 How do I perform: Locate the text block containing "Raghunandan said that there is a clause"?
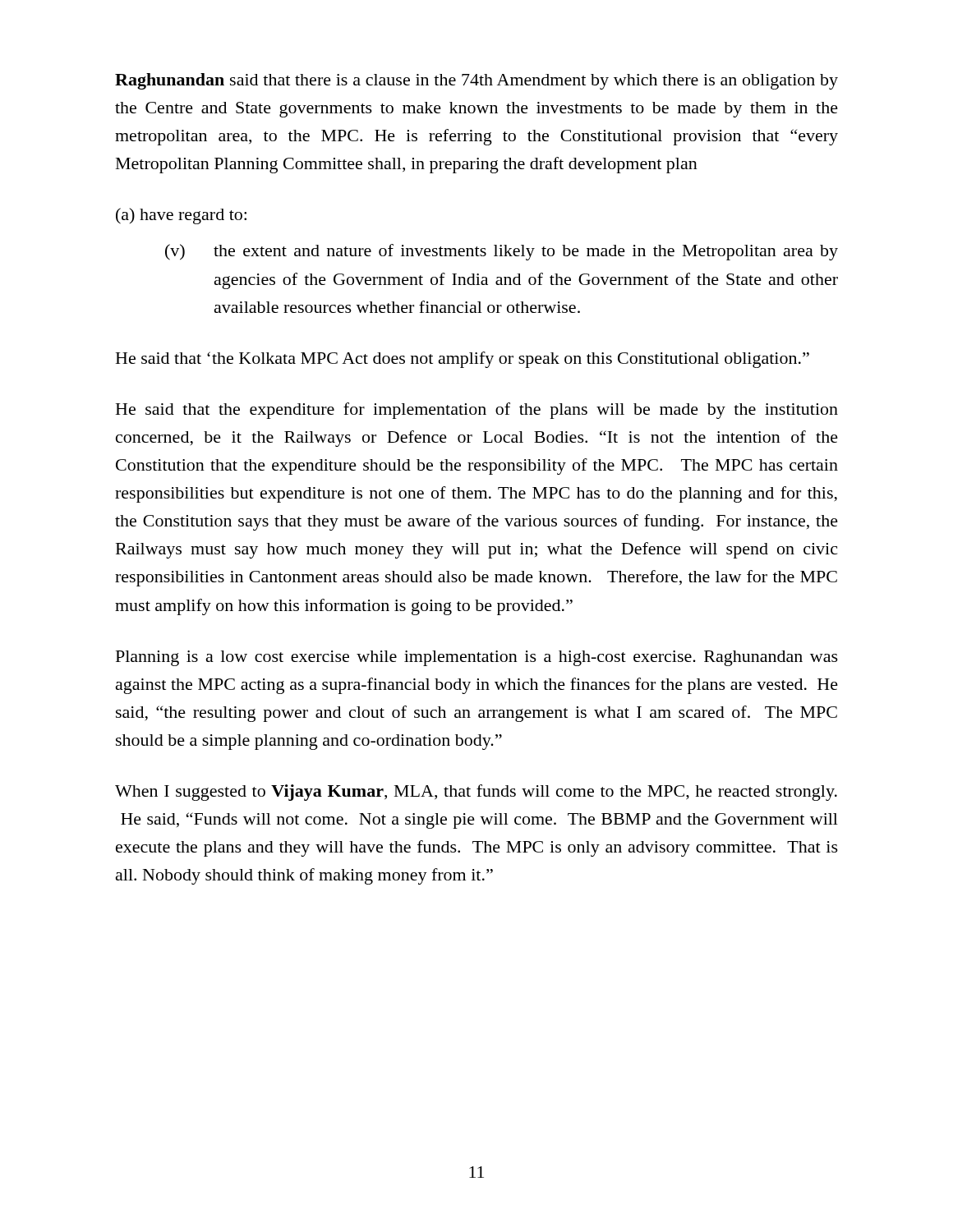[x=476, y=121]
